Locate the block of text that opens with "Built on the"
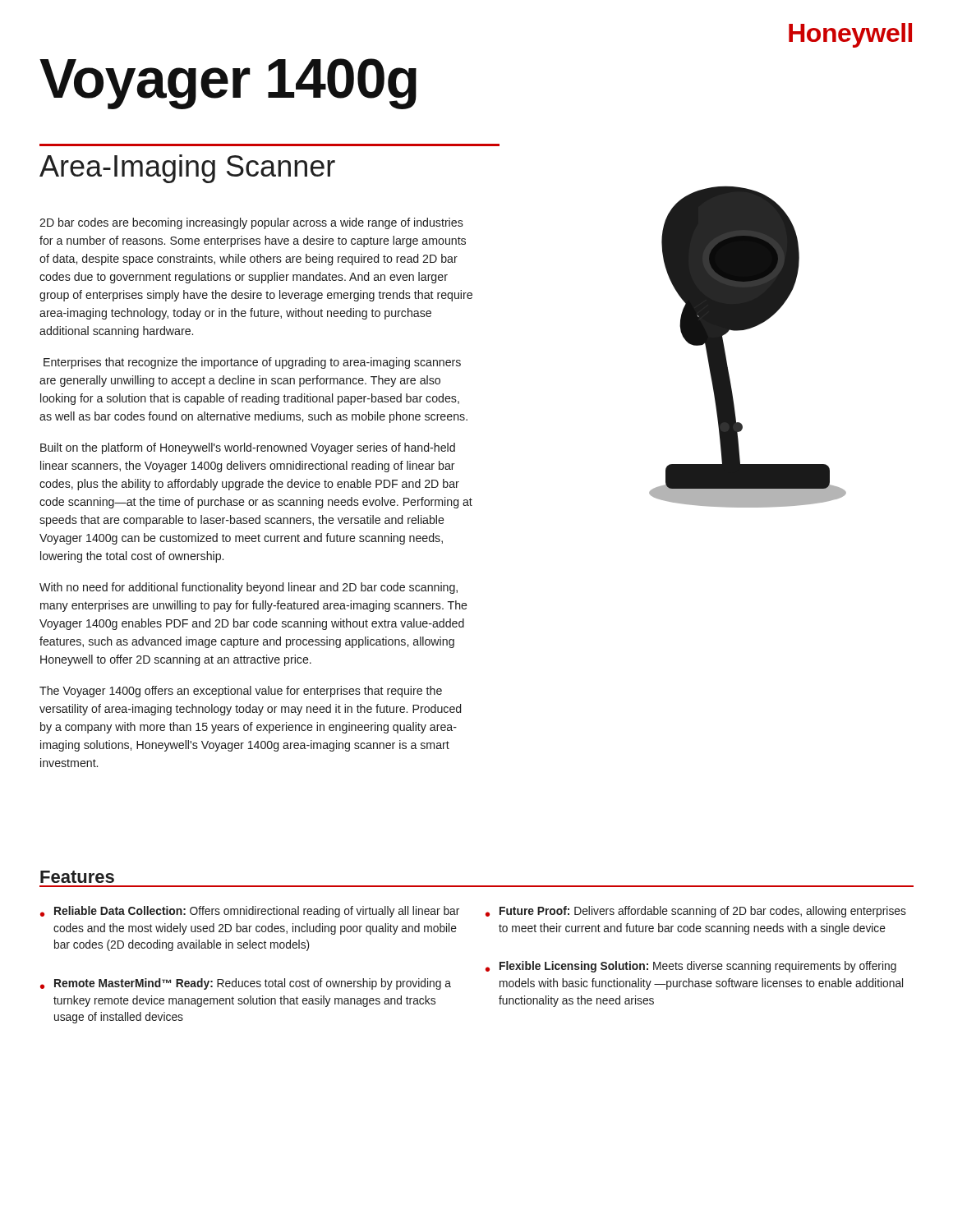The image size is (953, 1232). tap(257, 502)
